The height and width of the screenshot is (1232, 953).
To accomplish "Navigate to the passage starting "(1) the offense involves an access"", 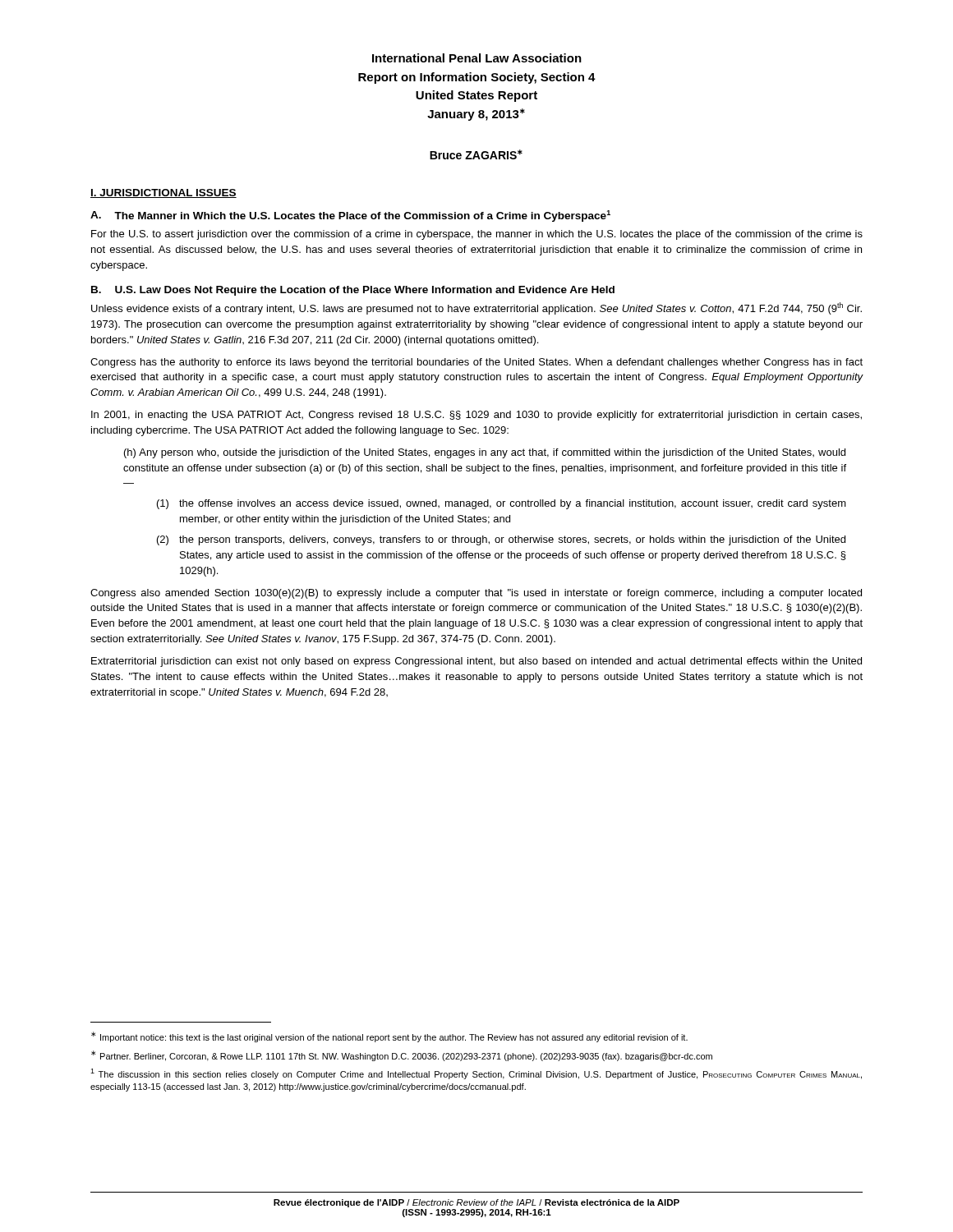I will point(501,512).
